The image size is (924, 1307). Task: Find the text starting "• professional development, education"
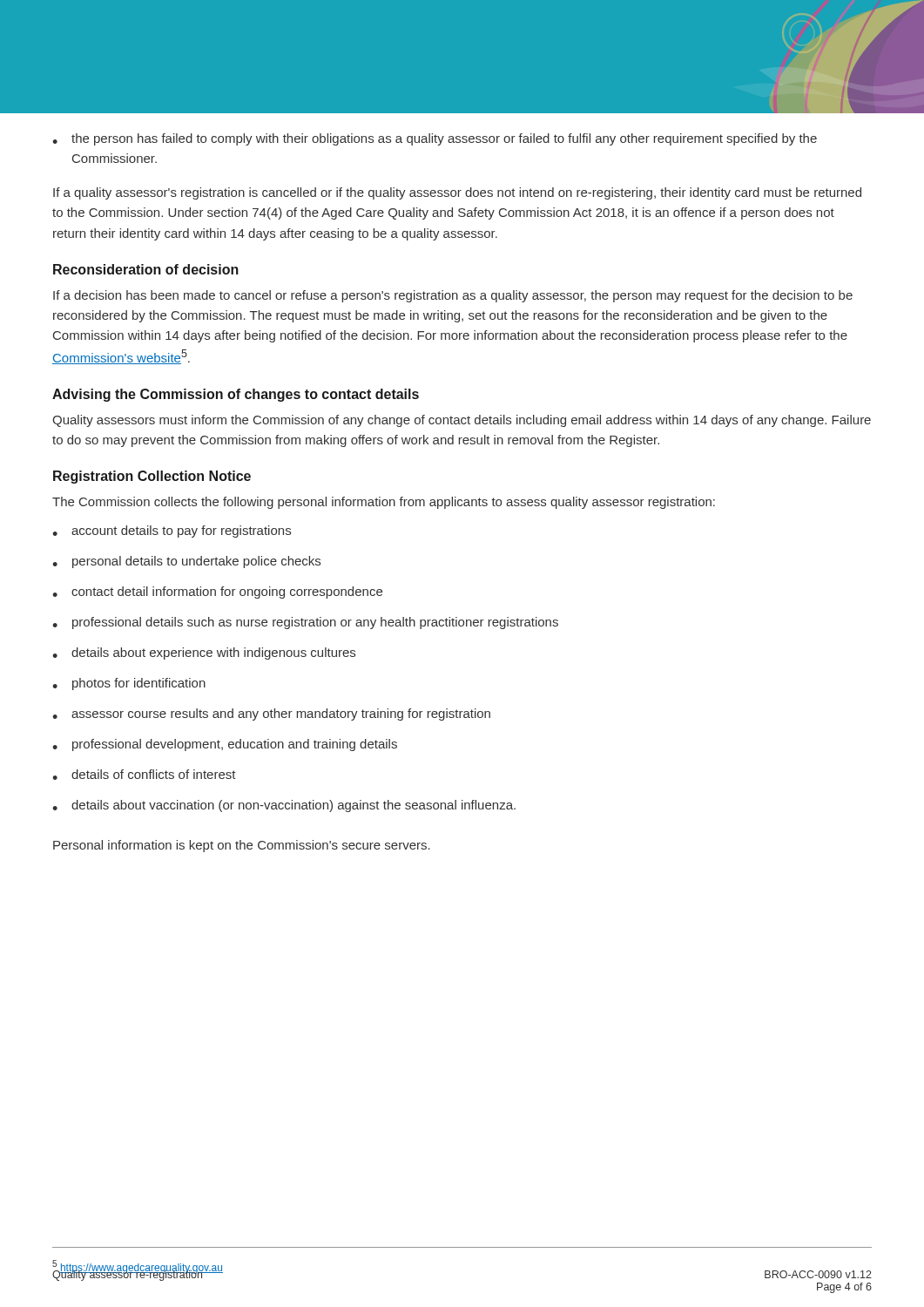(x=225, y=747)
